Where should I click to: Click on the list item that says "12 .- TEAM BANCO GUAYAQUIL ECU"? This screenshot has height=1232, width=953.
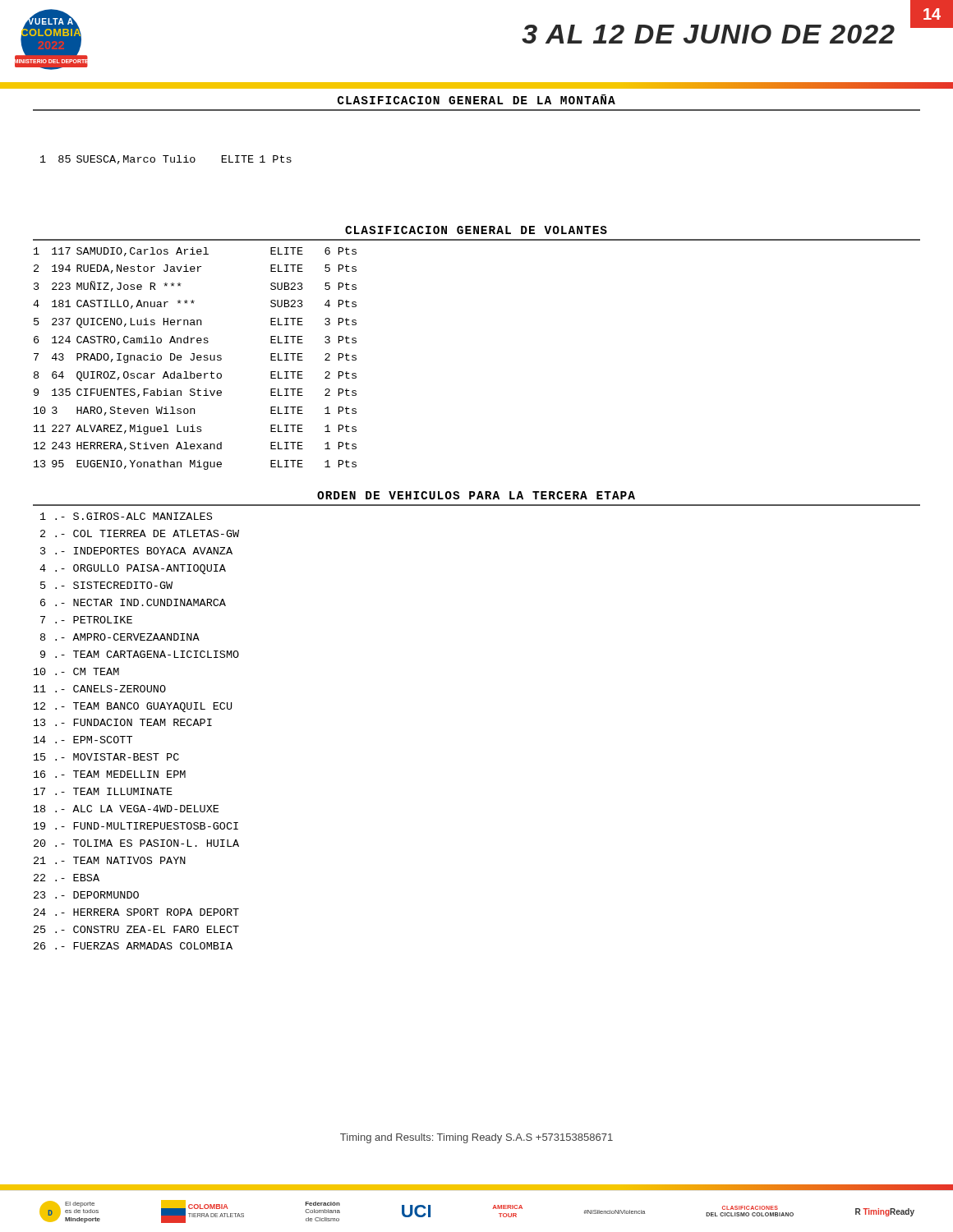coord(133,706)
